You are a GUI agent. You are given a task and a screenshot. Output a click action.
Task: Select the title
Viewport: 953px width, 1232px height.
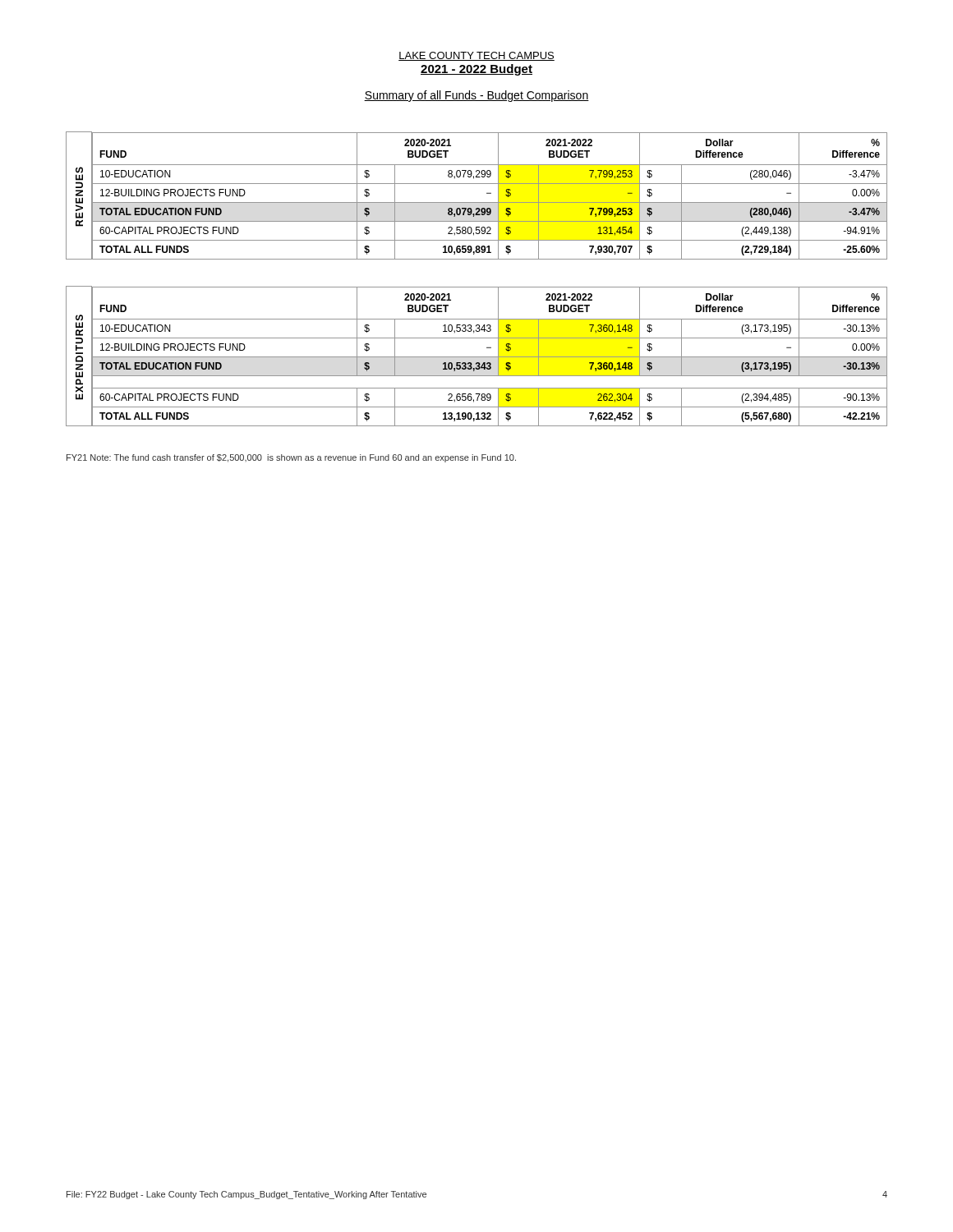click(476, 62)
